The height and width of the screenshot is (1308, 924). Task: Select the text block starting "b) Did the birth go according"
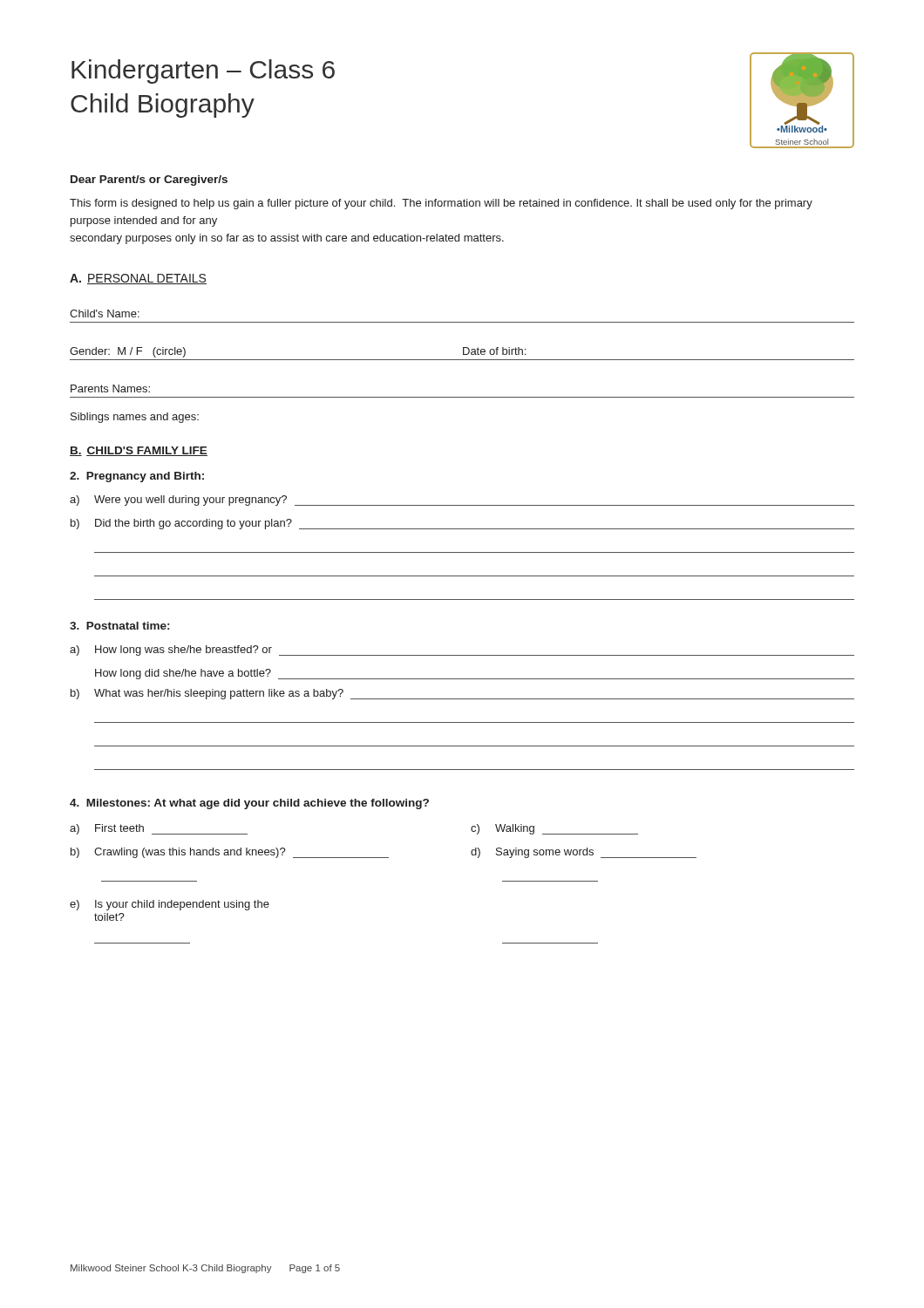pos(462,521)
